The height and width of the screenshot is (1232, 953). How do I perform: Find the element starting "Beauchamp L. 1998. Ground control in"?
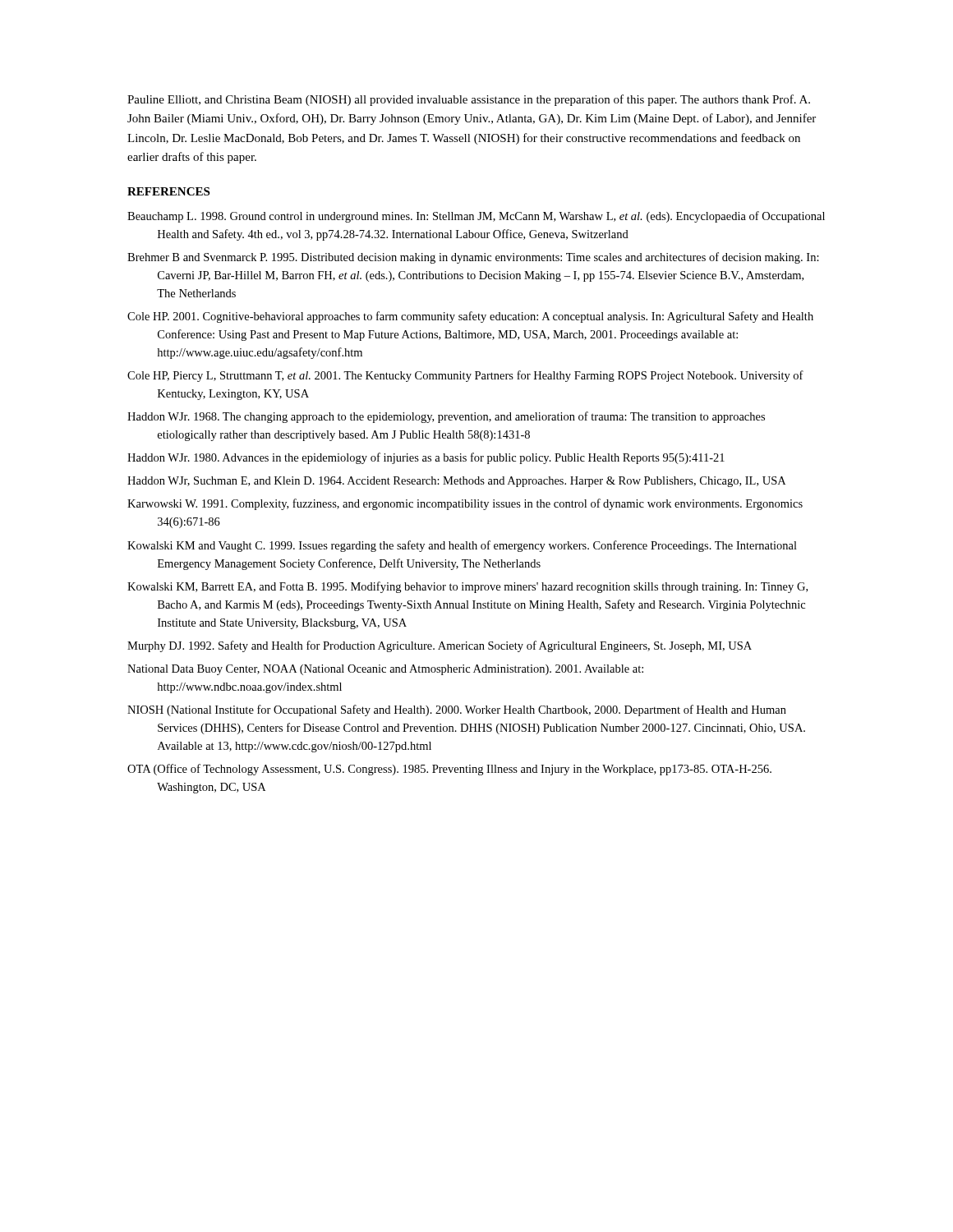[x=476, y=225]
